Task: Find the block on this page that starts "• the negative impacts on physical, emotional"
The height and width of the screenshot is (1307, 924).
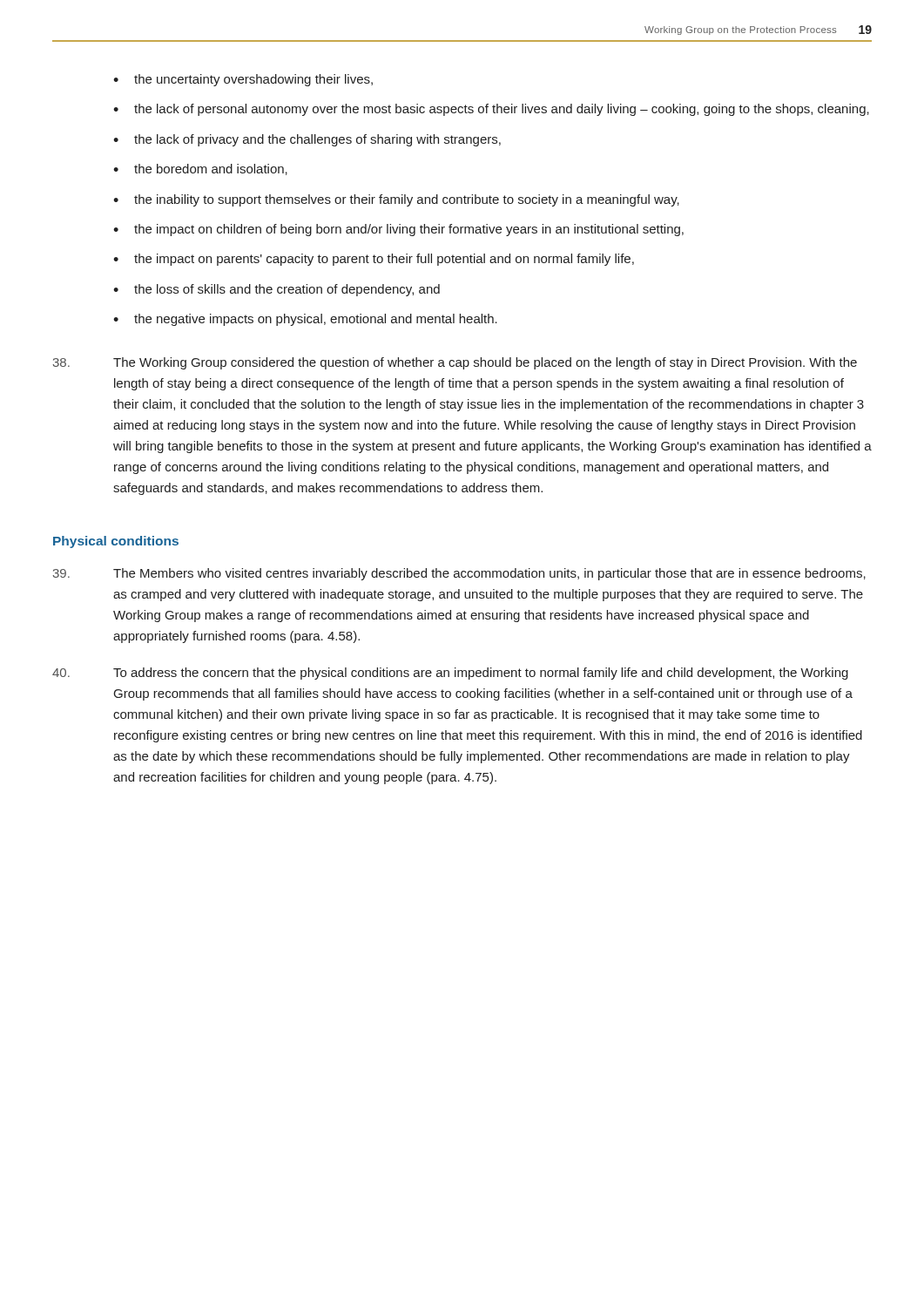Action: [462, 320]
